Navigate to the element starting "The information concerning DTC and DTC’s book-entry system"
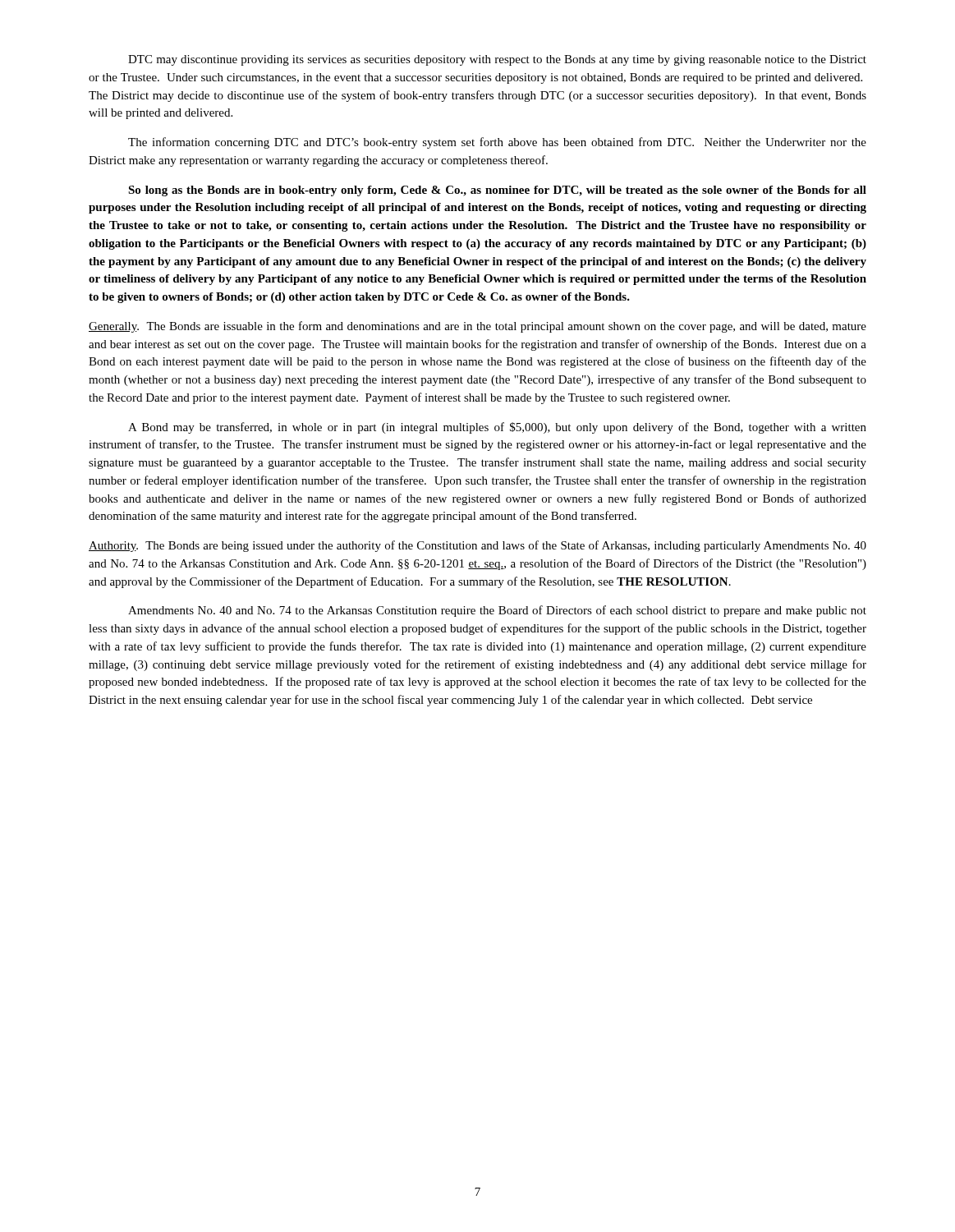The image size is (955, 1232). point(478,152)
